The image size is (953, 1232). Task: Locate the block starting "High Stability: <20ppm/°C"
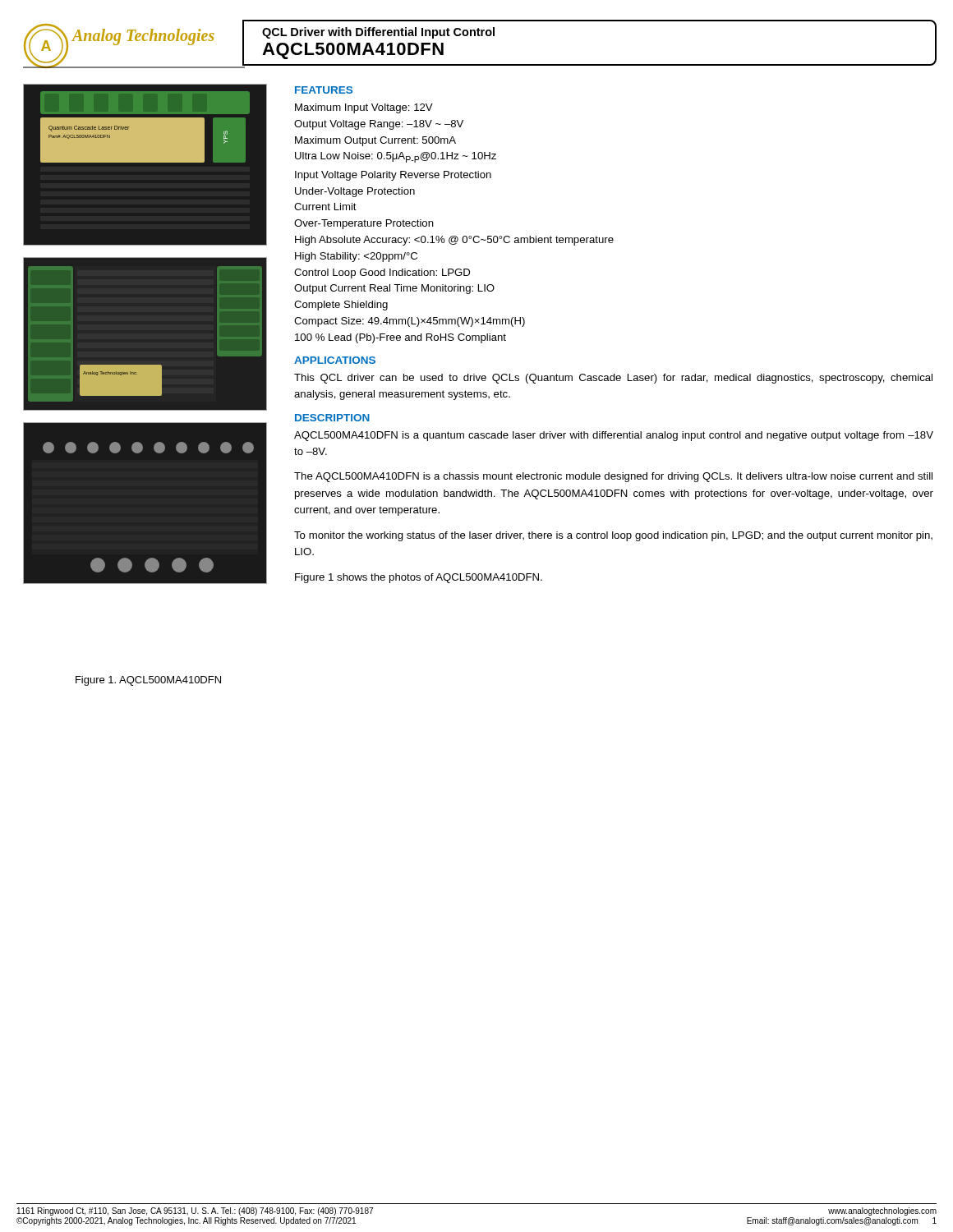356,256
